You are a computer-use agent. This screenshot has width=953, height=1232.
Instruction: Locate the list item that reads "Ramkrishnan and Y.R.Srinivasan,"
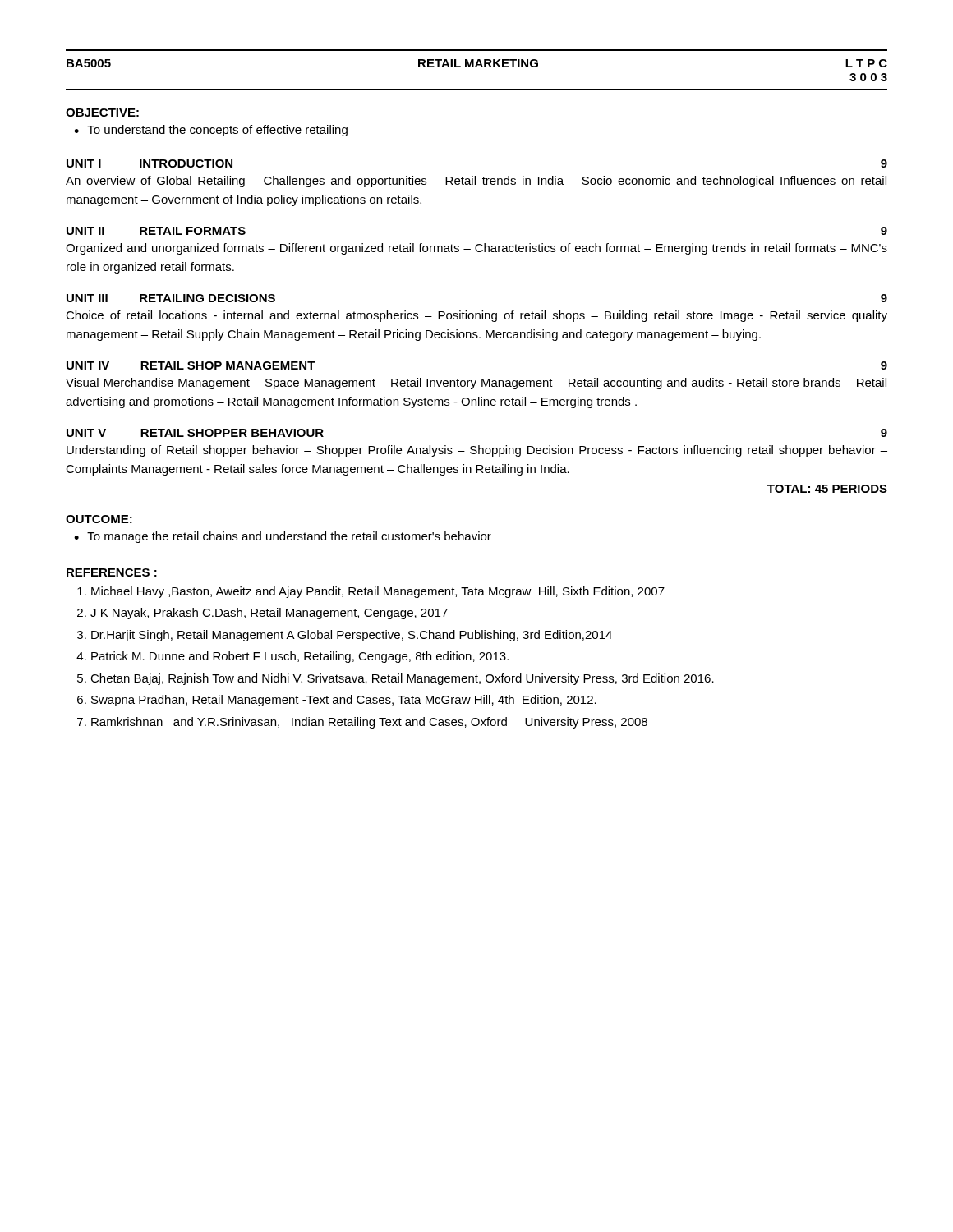[369, 721]
